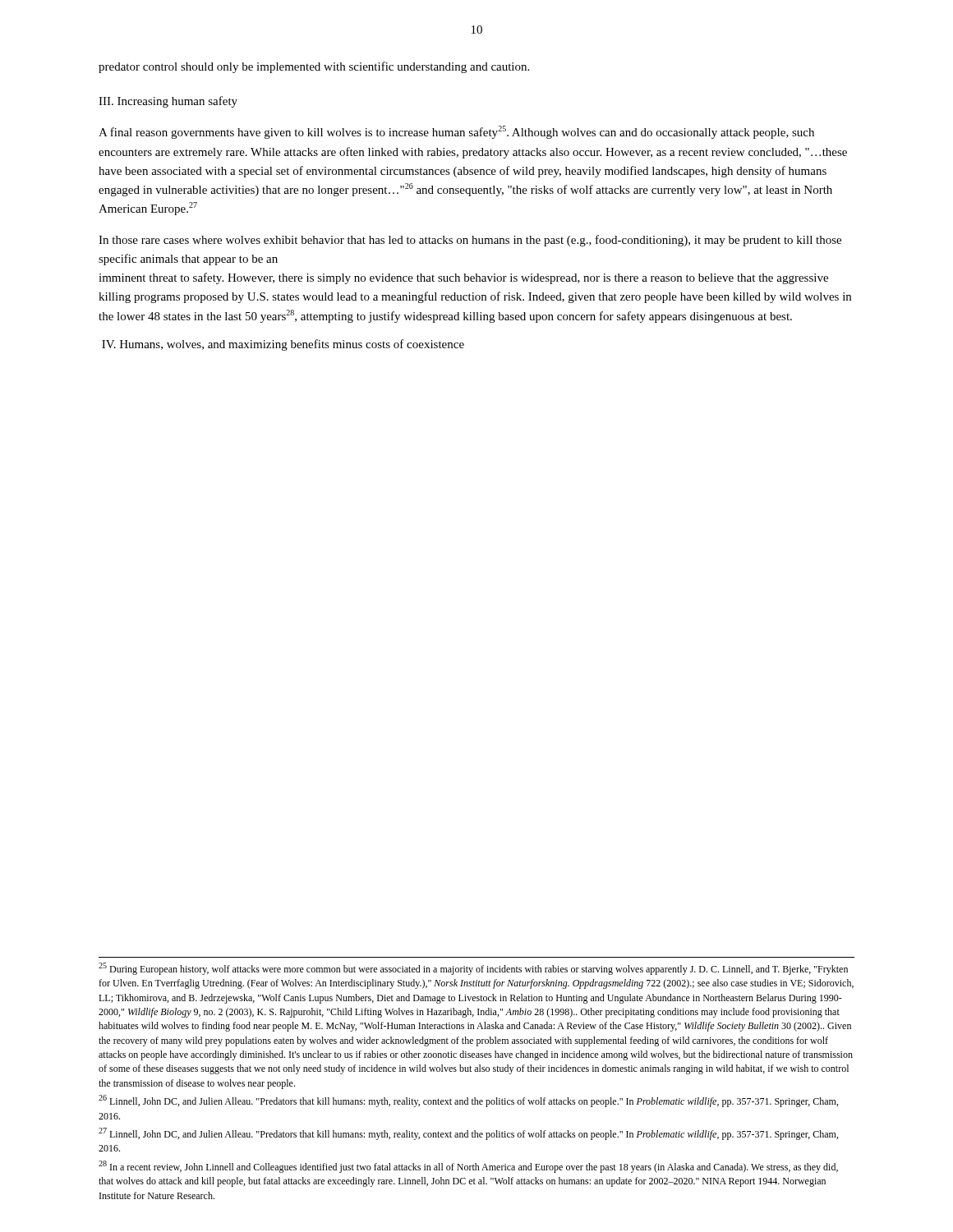Find the block on this page that starts "In those rare cases where wolves exhibit"
The height and width of the screenshot is (1232, 953).
tap(475, 278)
